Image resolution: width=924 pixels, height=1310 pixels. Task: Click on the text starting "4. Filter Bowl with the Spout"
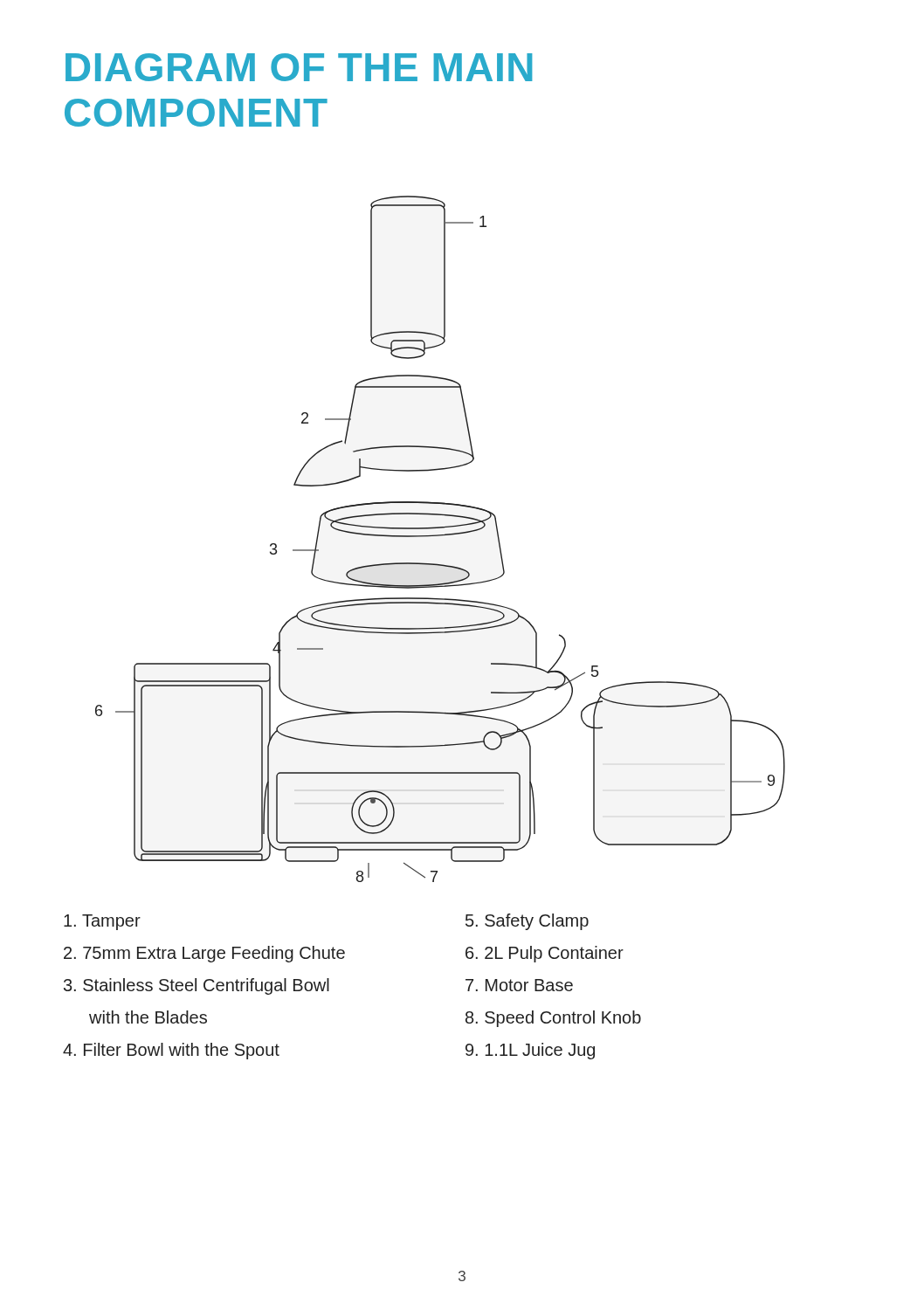pos(171,1050)
